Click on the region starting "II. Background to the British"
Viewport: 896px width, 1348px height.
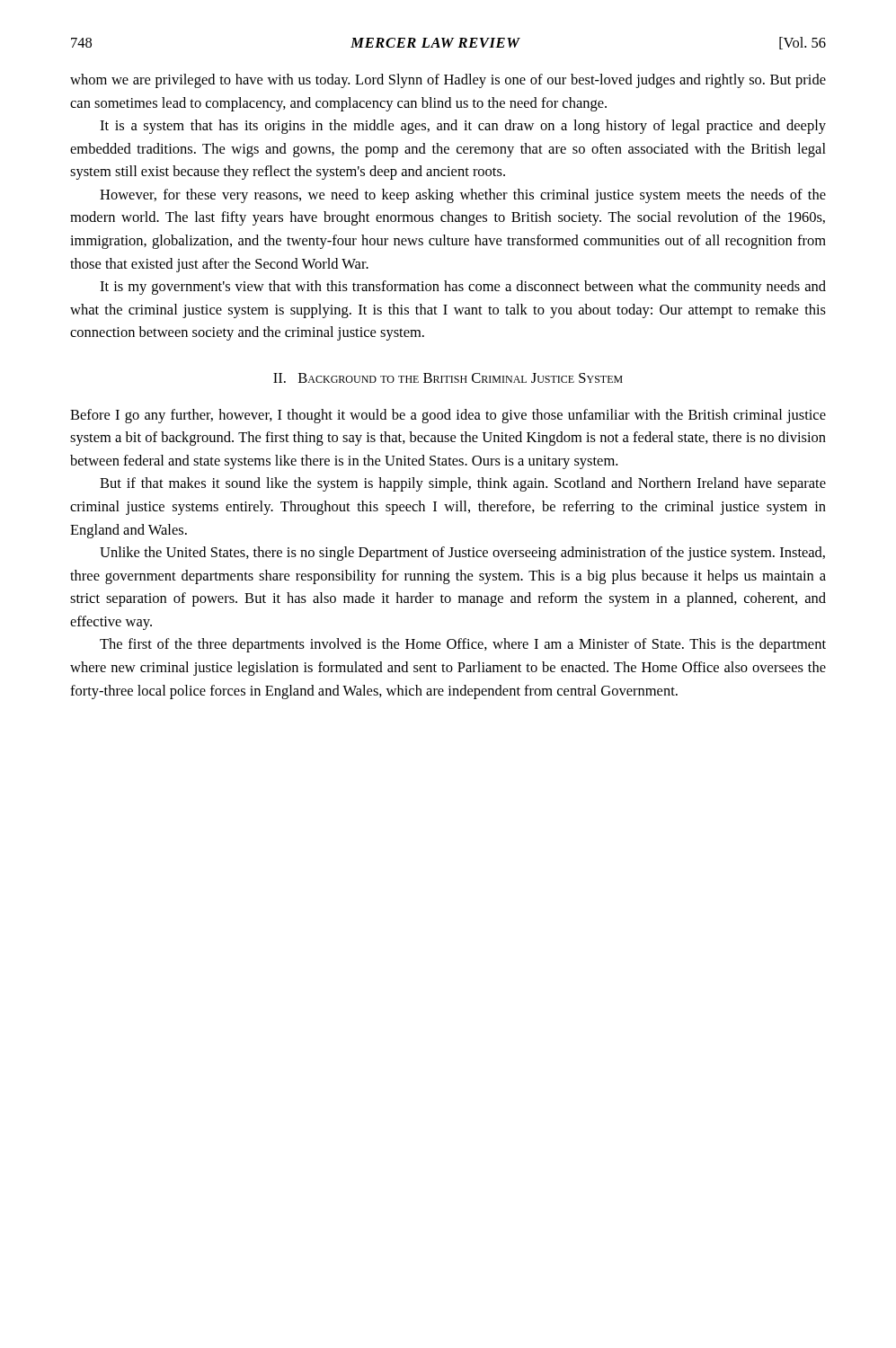point(448,378)
